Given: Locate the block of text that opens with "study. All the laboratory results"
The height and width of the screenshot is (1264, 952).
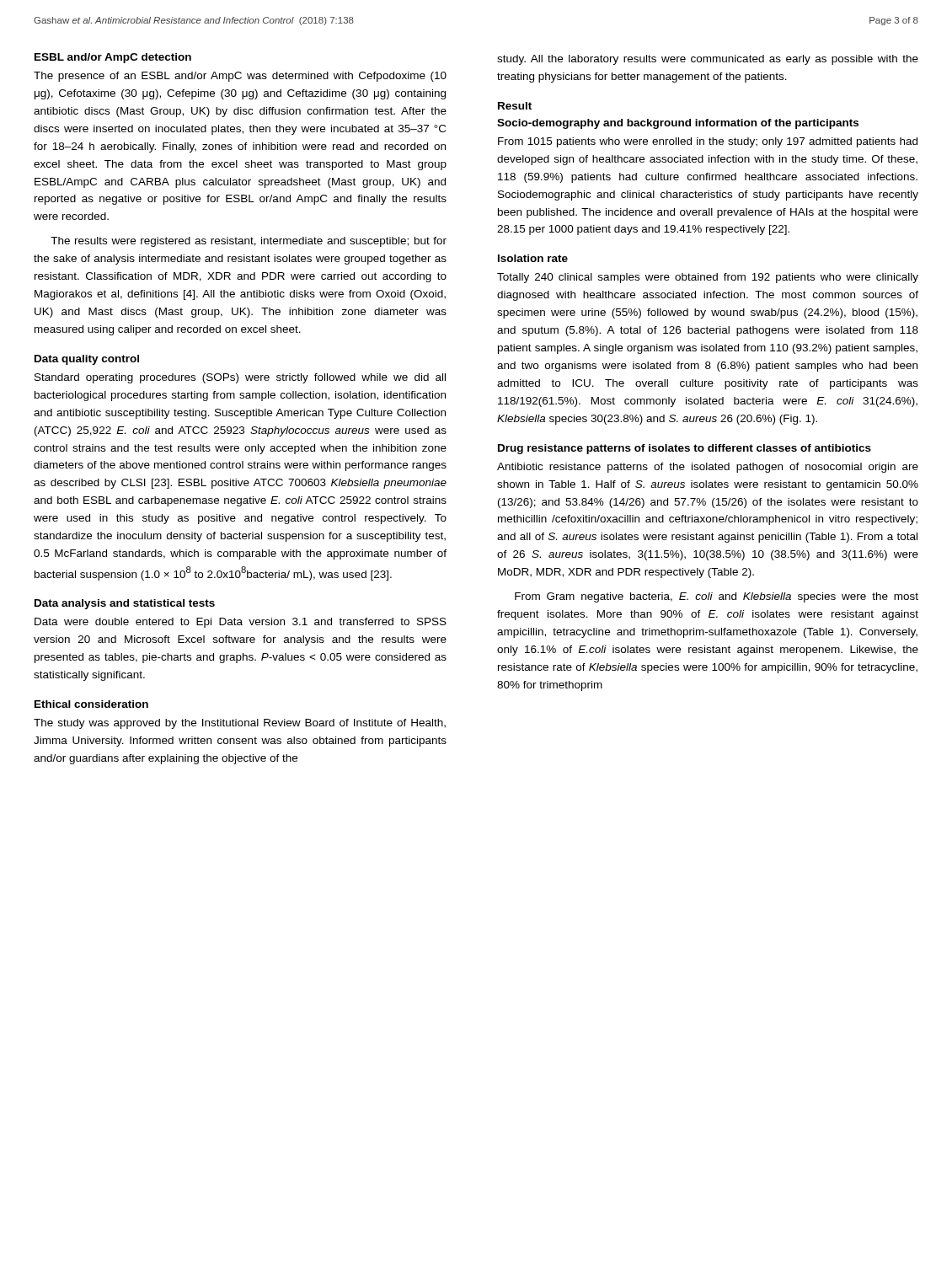Looking at the screenshot, I should (708, 68).
